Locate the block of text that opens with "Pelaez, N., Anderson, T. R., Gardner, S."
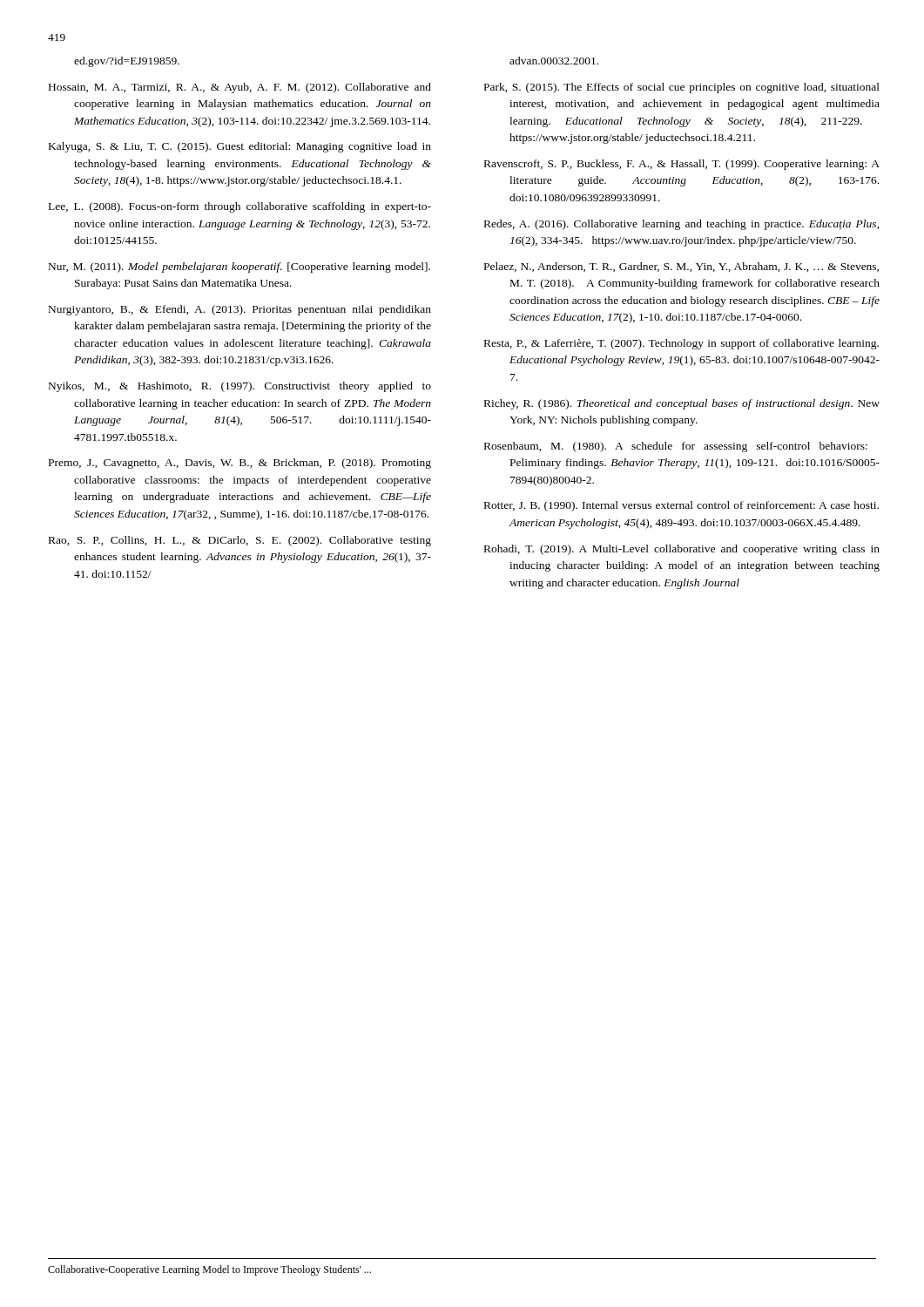Screen dimensions: 1307x924 pos(681,291)
